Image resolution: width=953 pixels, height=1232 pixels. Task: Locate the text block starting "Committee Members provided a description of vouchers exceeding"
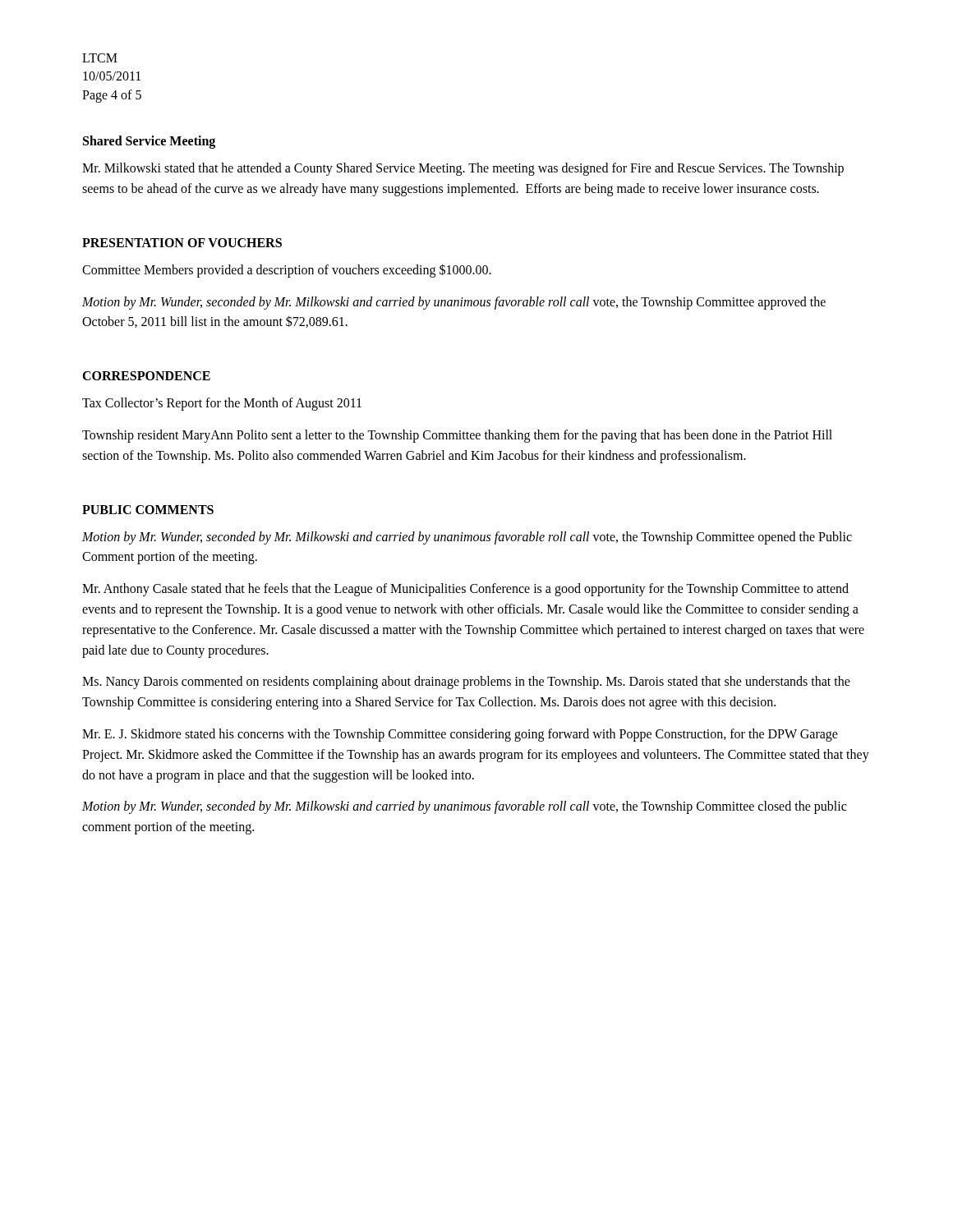287,270
